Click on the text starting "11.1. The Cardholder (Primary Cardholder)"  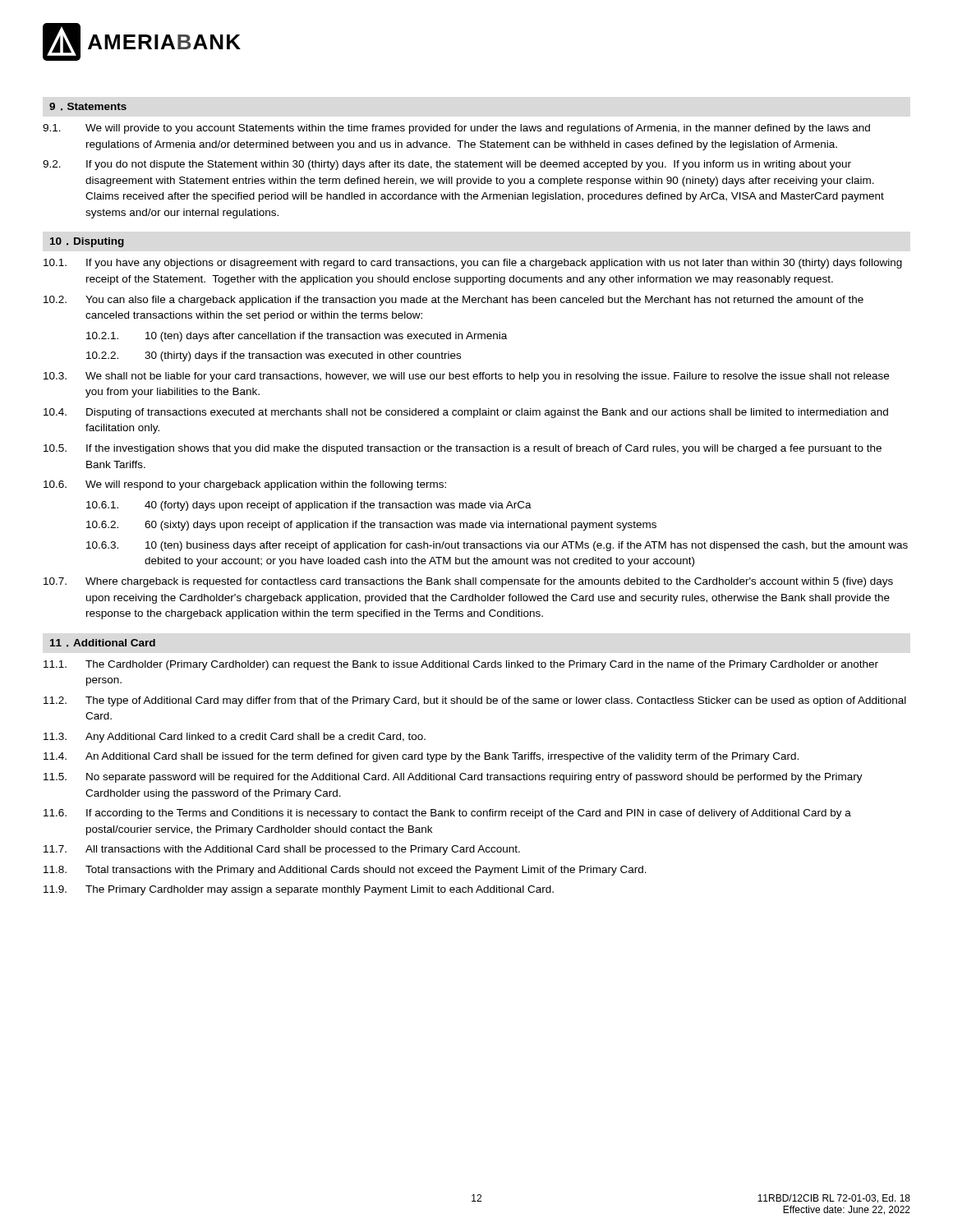(476, 672)
